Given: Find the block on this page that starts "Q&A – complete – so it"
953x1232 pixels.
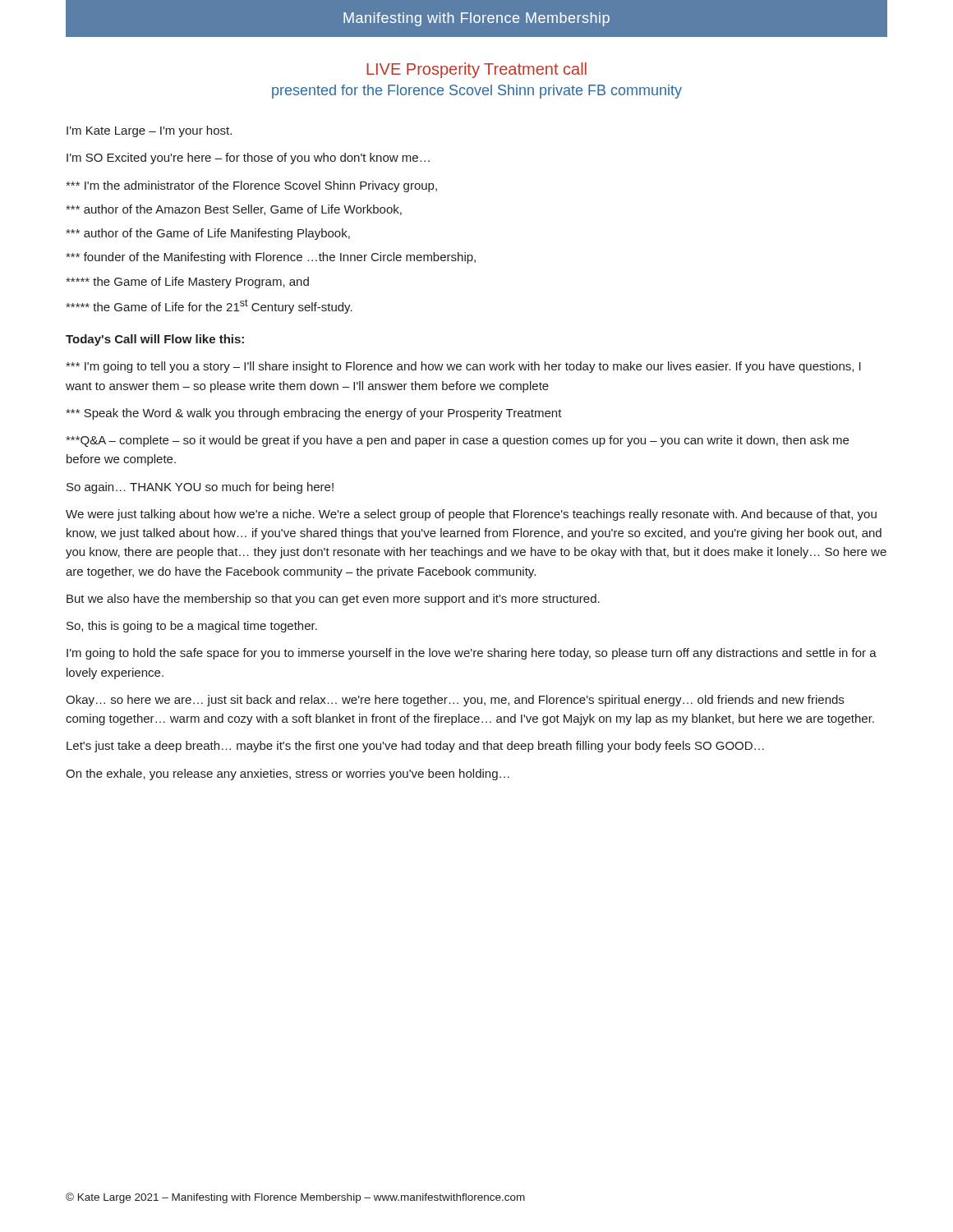Looking at the screenshot, I should 458,449.
